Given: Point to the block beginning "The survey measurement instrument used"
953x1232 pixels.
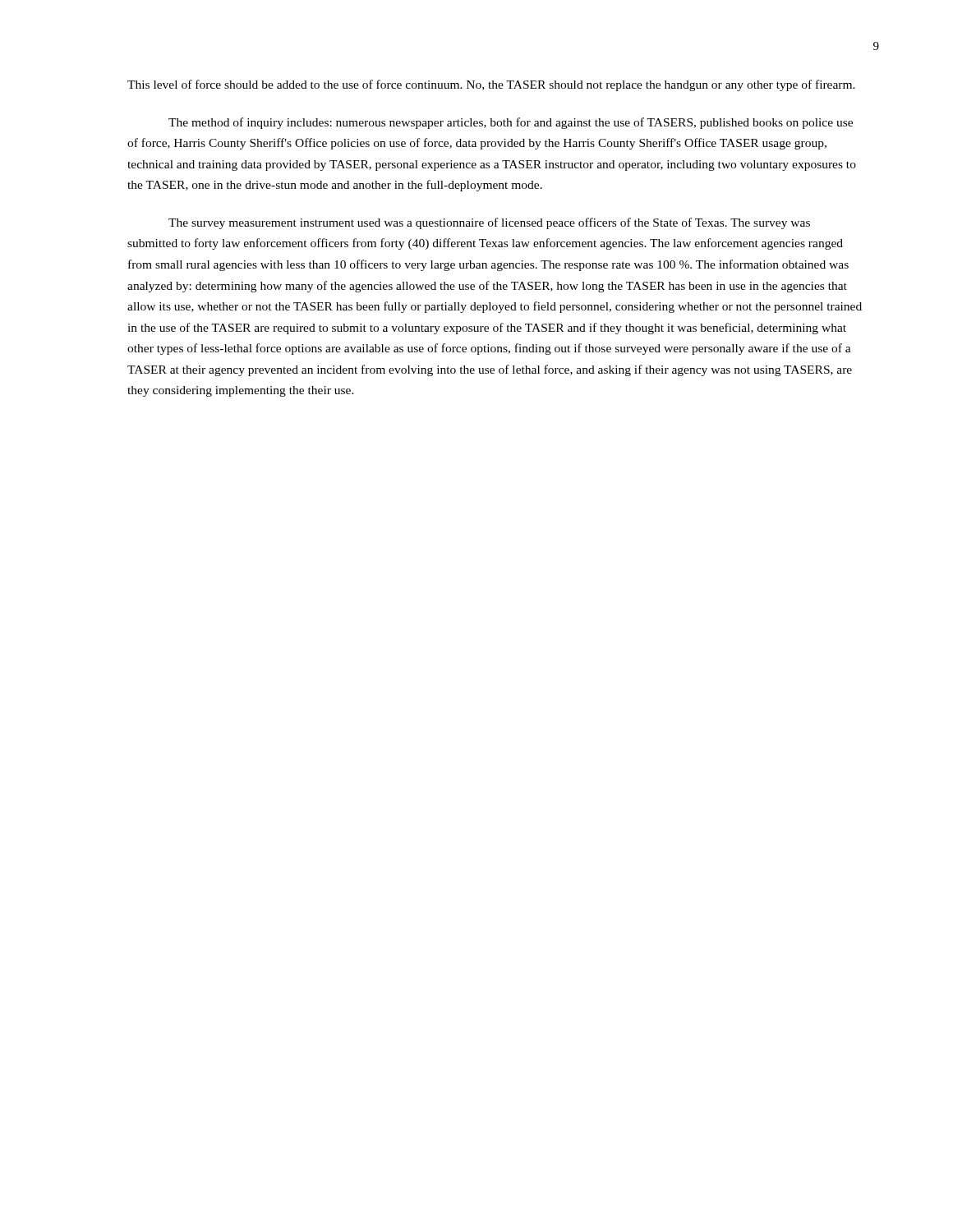Looking at the screenshot, I should pyautogui.click(x=495, y=306).
